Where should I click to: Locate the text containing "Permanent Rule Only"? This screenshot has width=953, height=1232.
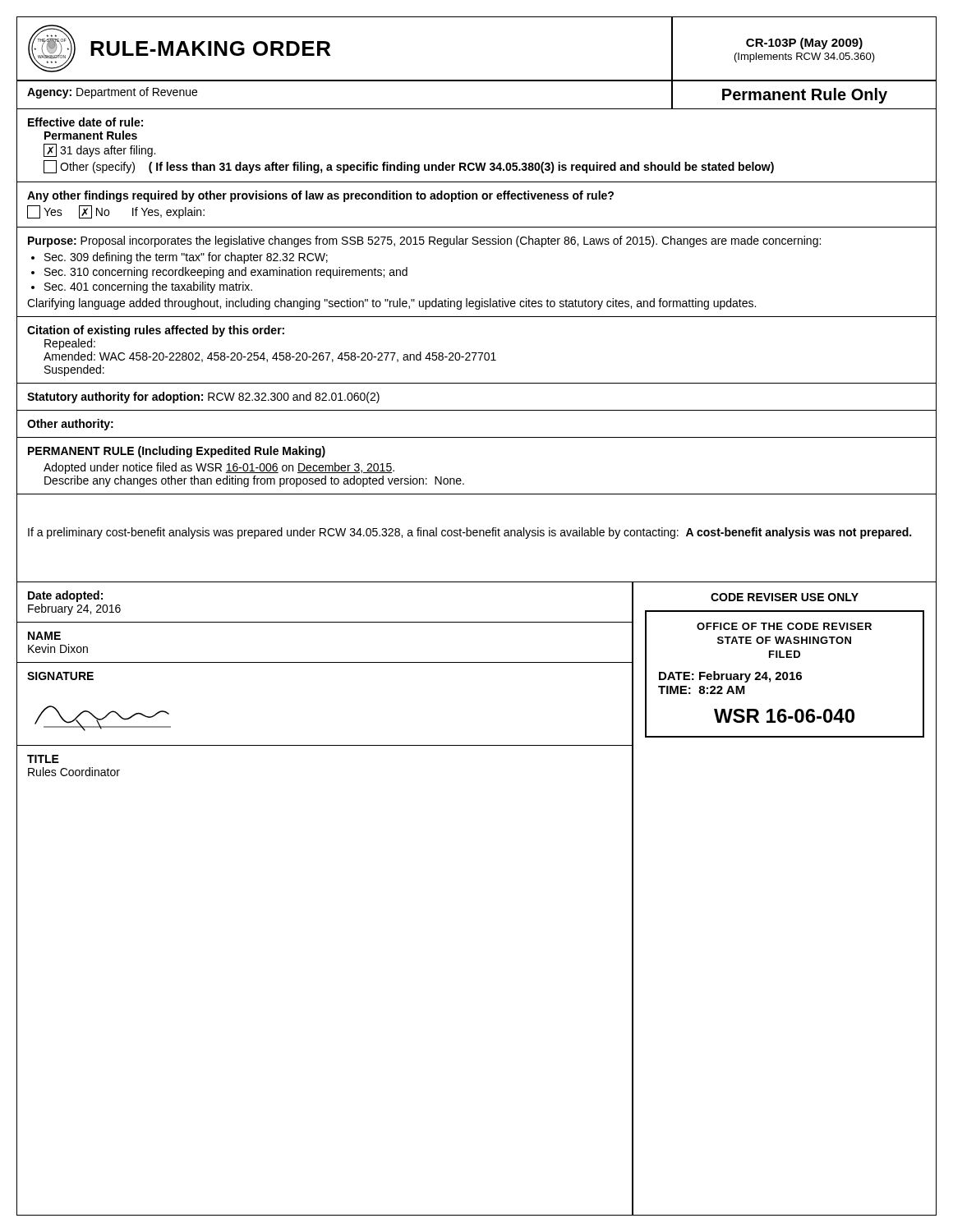tap(804, 94)
